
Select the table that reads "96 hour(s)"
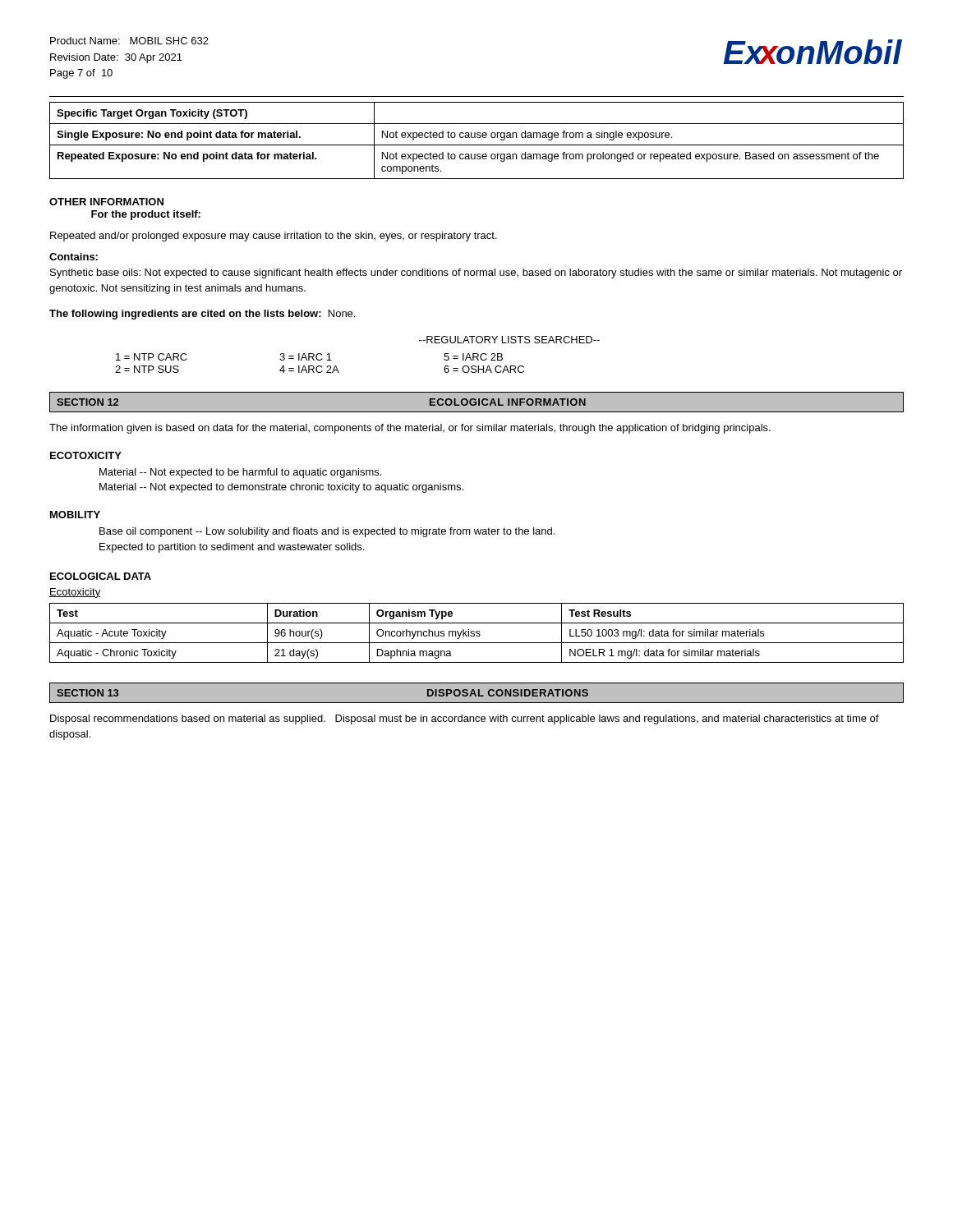pyautogui.click(x=476, y=633)
